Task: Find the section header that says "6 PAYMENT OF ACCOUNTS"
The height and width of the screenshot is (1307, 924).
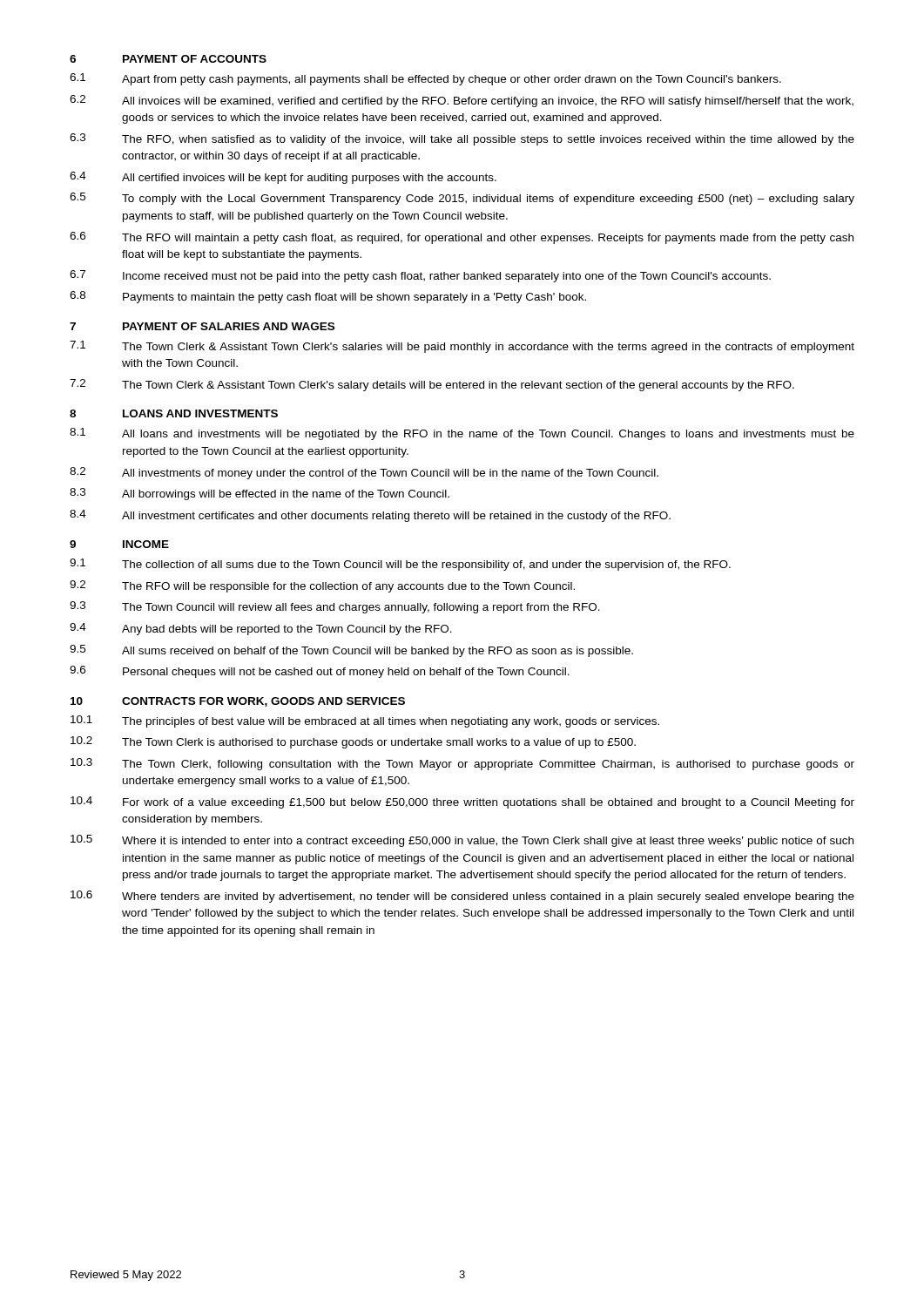Action: pyautogui.click(x=168, y=59)
